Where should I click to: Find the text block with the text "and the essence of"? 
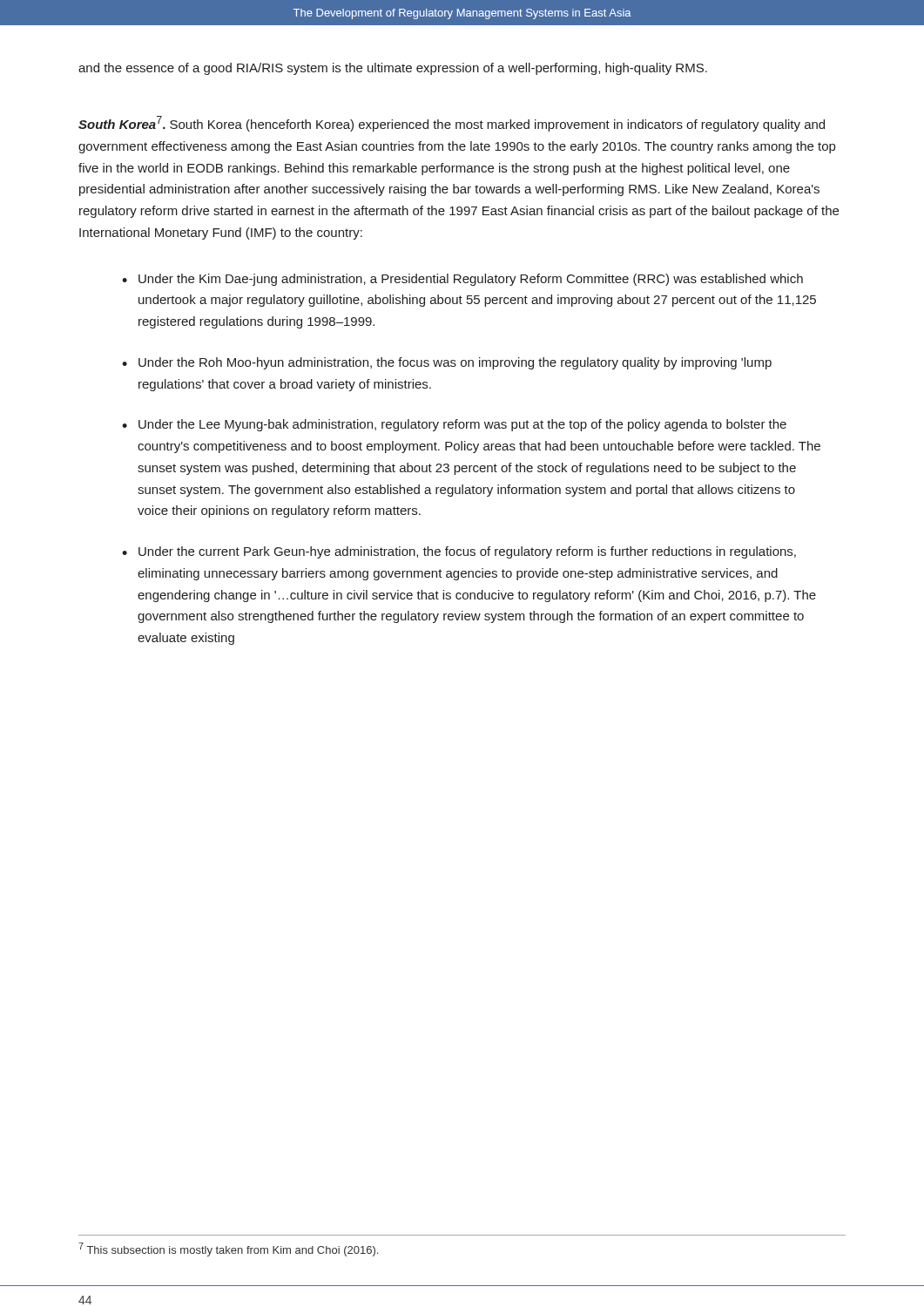coord(393,68)
